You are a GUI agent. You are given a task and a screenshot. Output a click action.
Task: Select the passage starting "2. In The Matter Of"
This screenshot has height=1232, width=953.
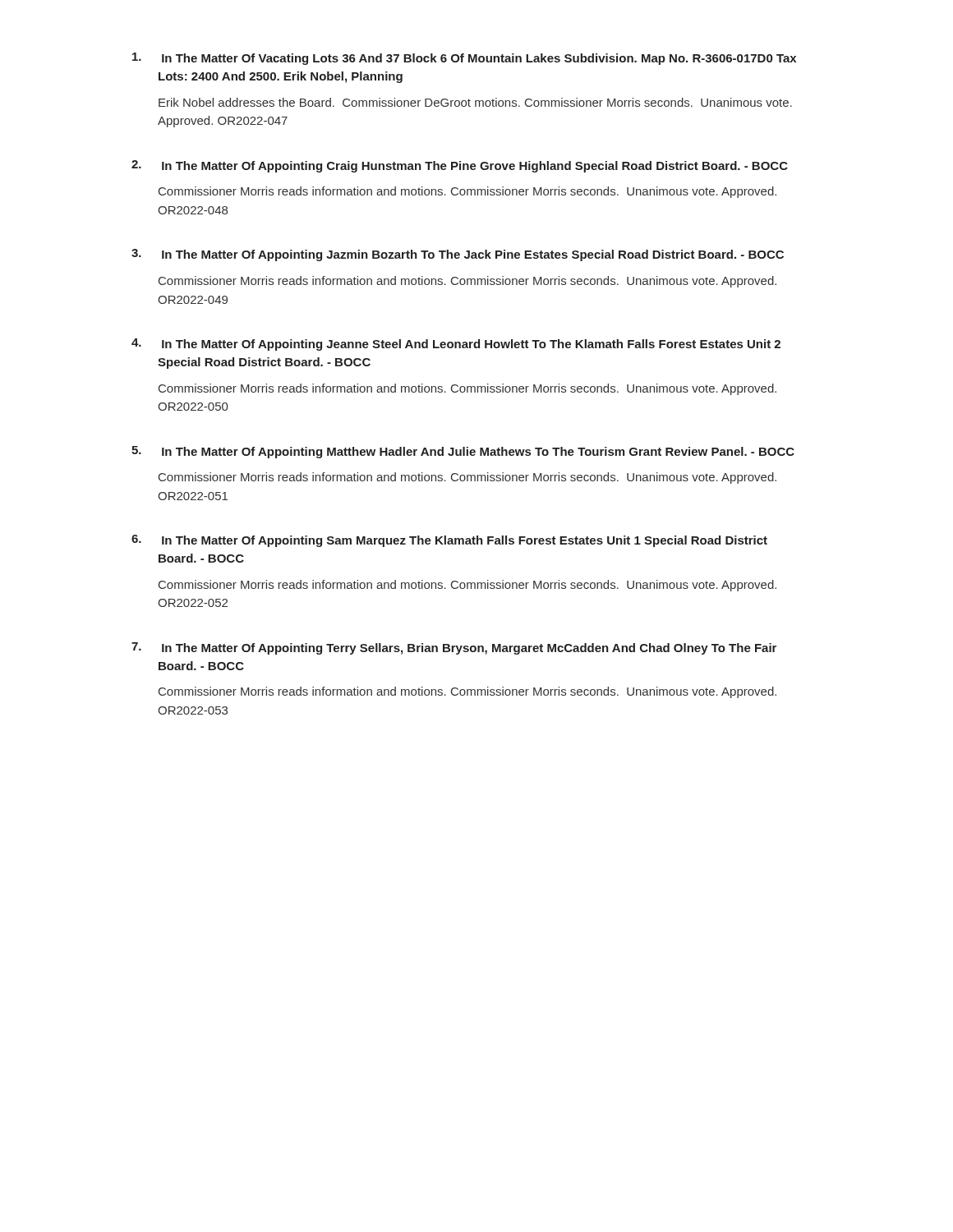468,188
